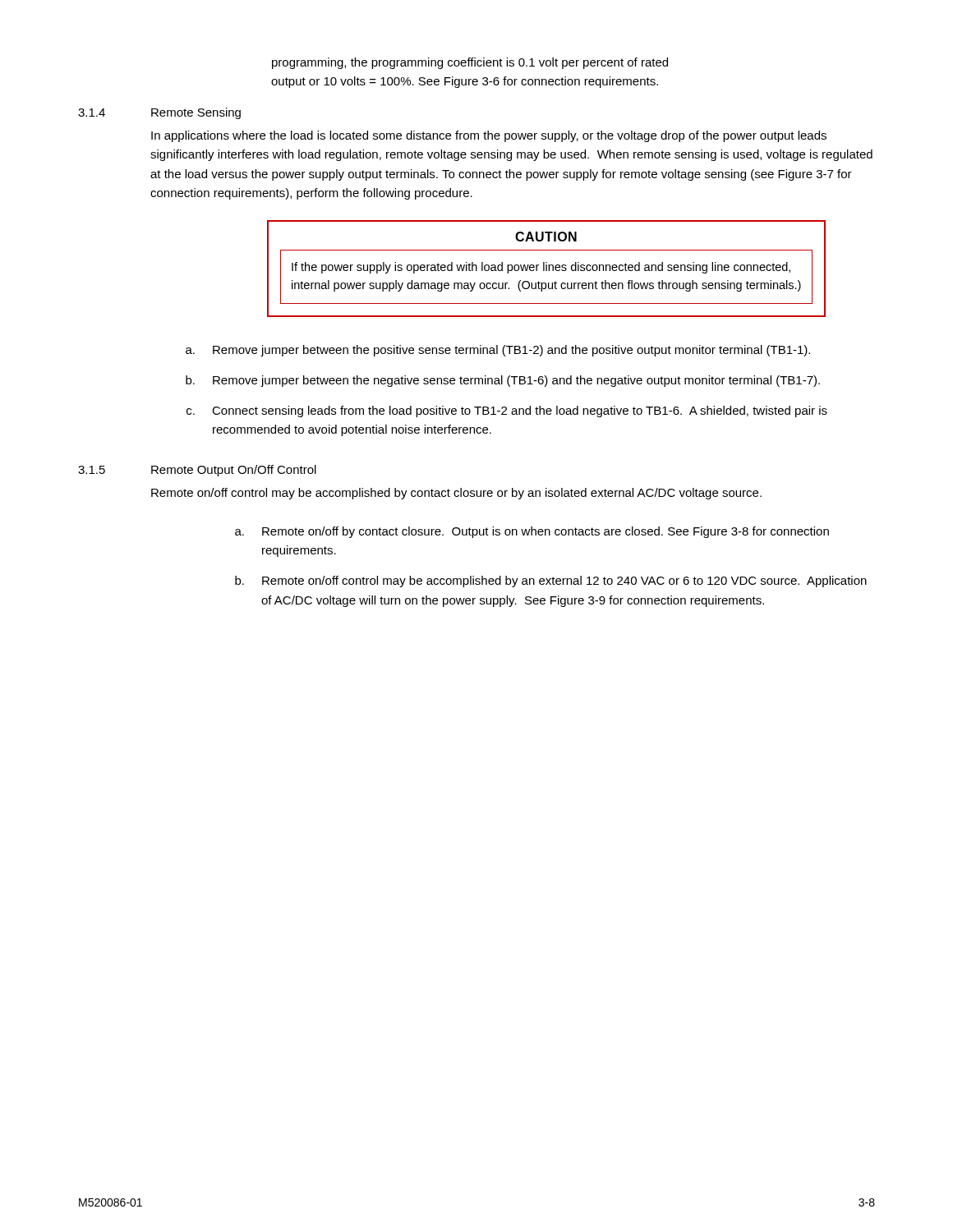
Task: Click the passage that begins "programming, the programming"
Action: (470, 71)
